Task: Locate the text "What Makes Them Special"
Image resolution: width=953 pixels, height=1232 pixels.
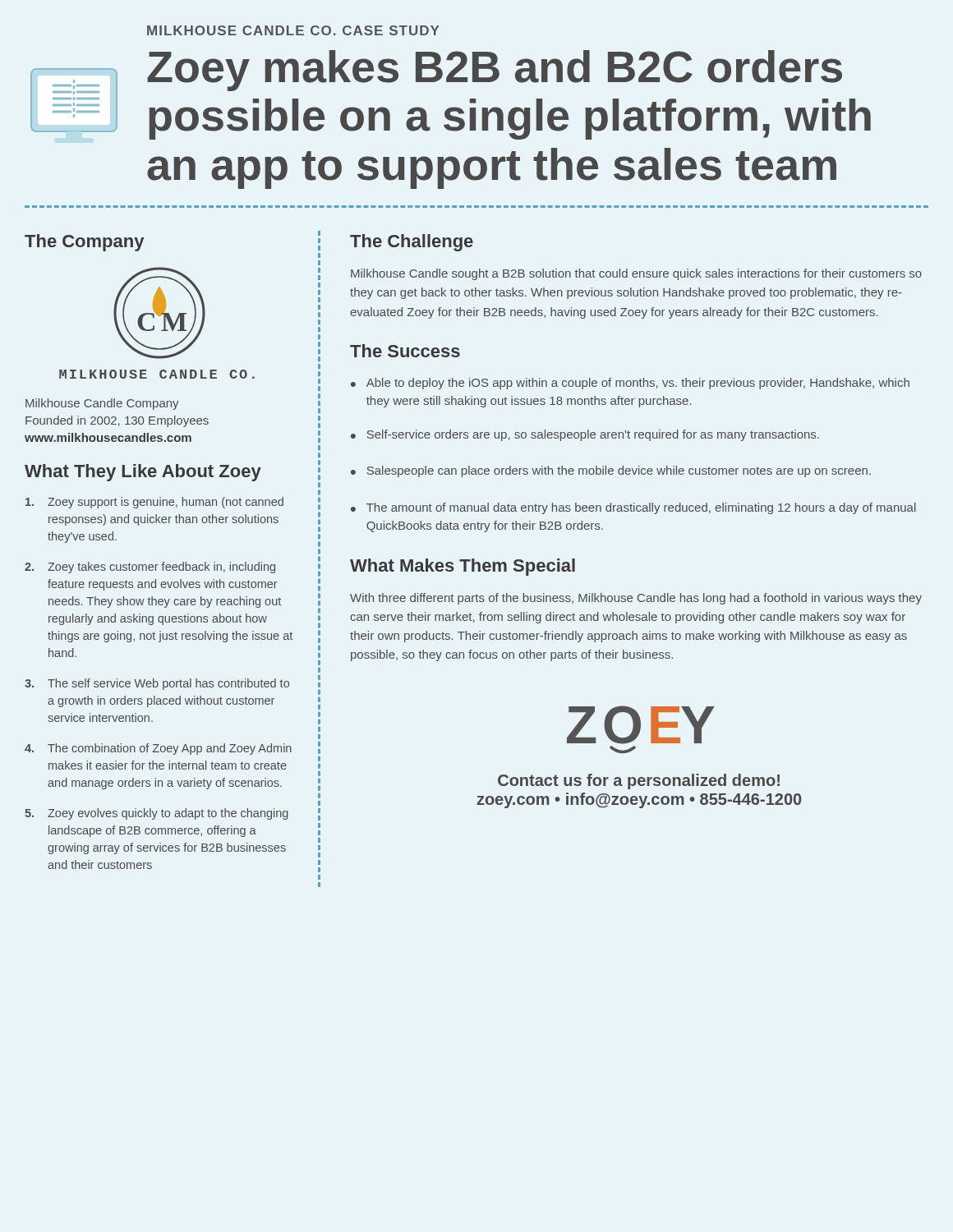Action: pos(463,565)
